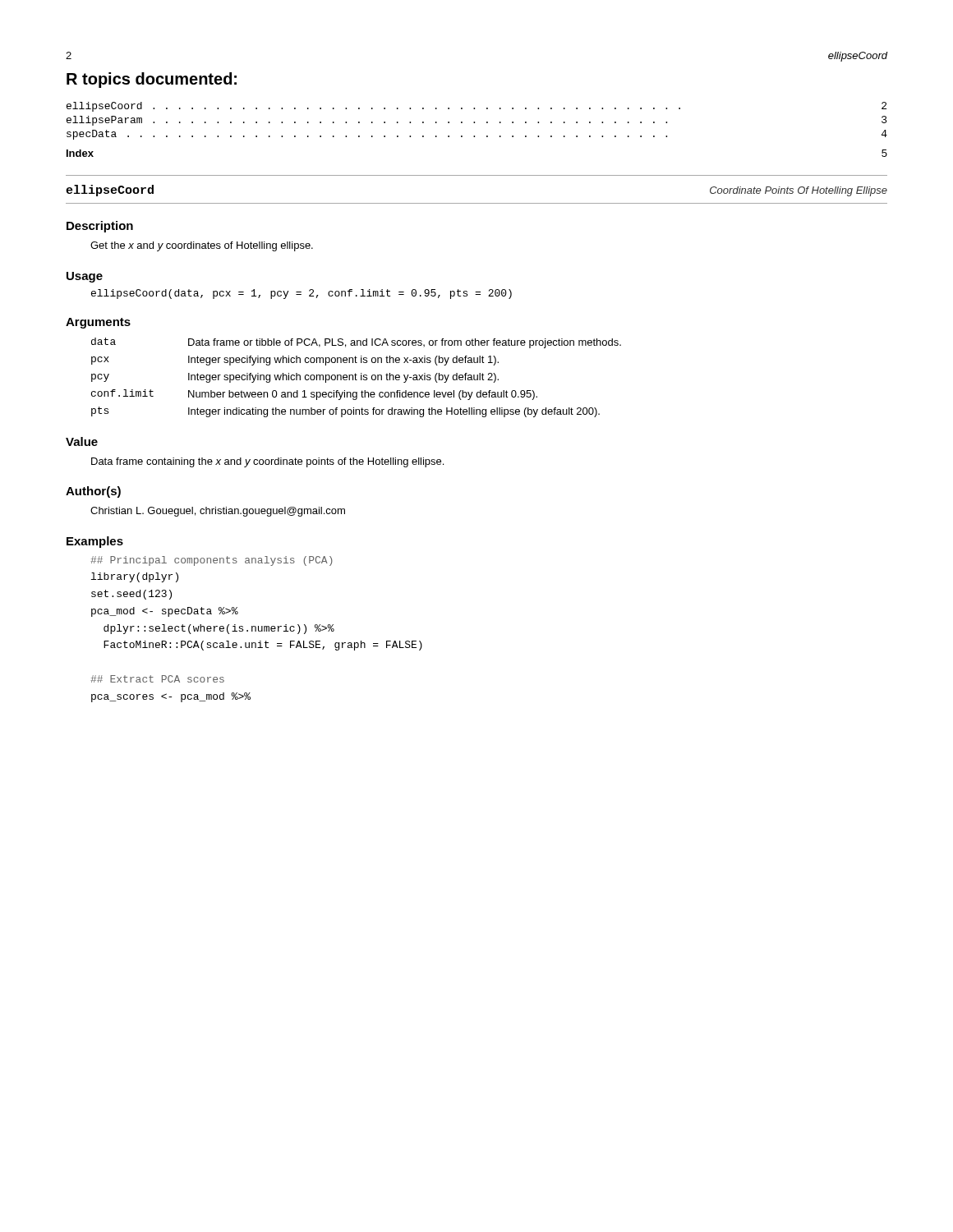The height and width of the screenshot is (1232, 953).
Task: Point to the passage starting "Index 5"
Action: click(78, 152)
